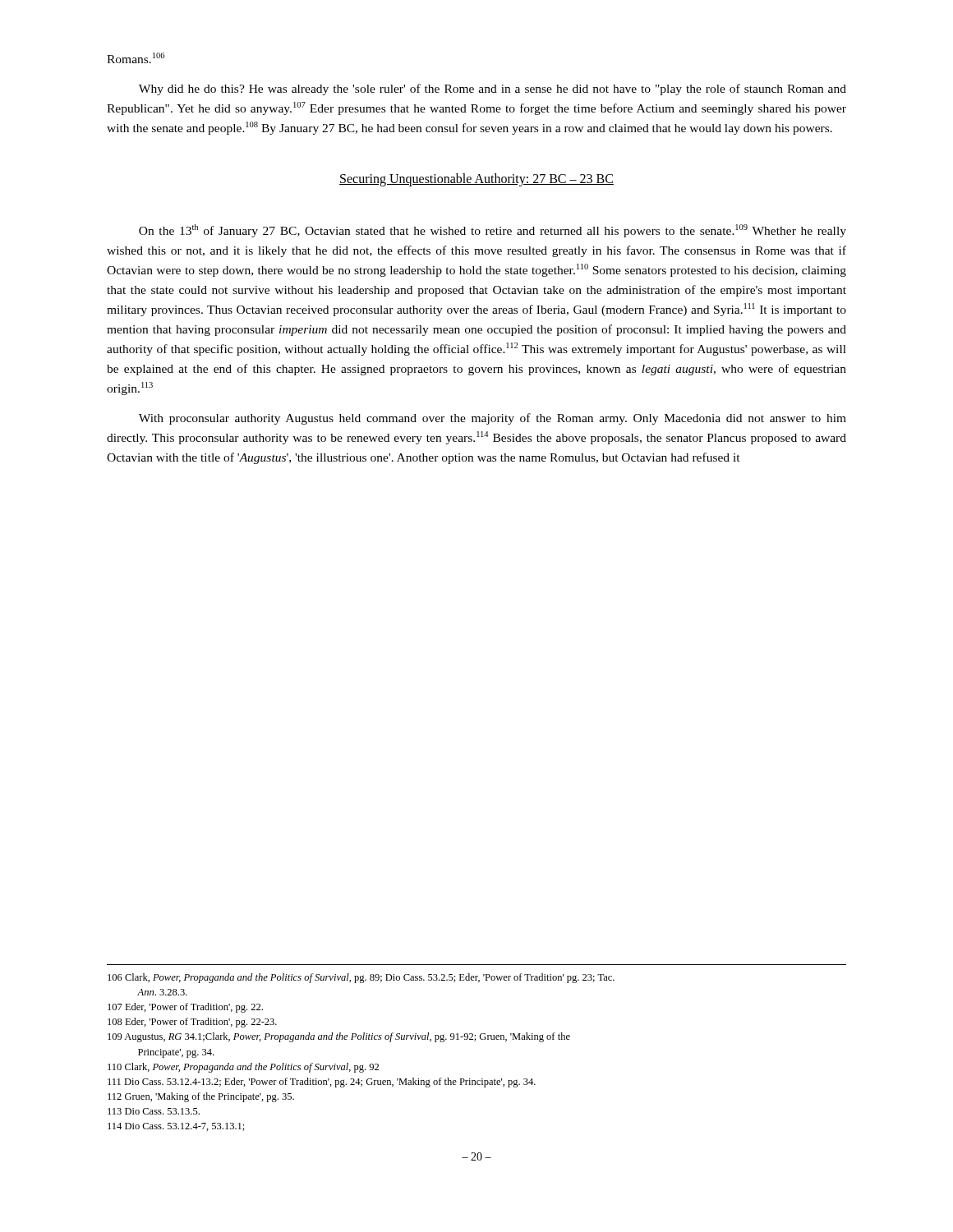Click on the region starting "113 Dio Cass. 53.13.5."
This screenshot has height=1232, width=953.
(x=154, y=1111)
